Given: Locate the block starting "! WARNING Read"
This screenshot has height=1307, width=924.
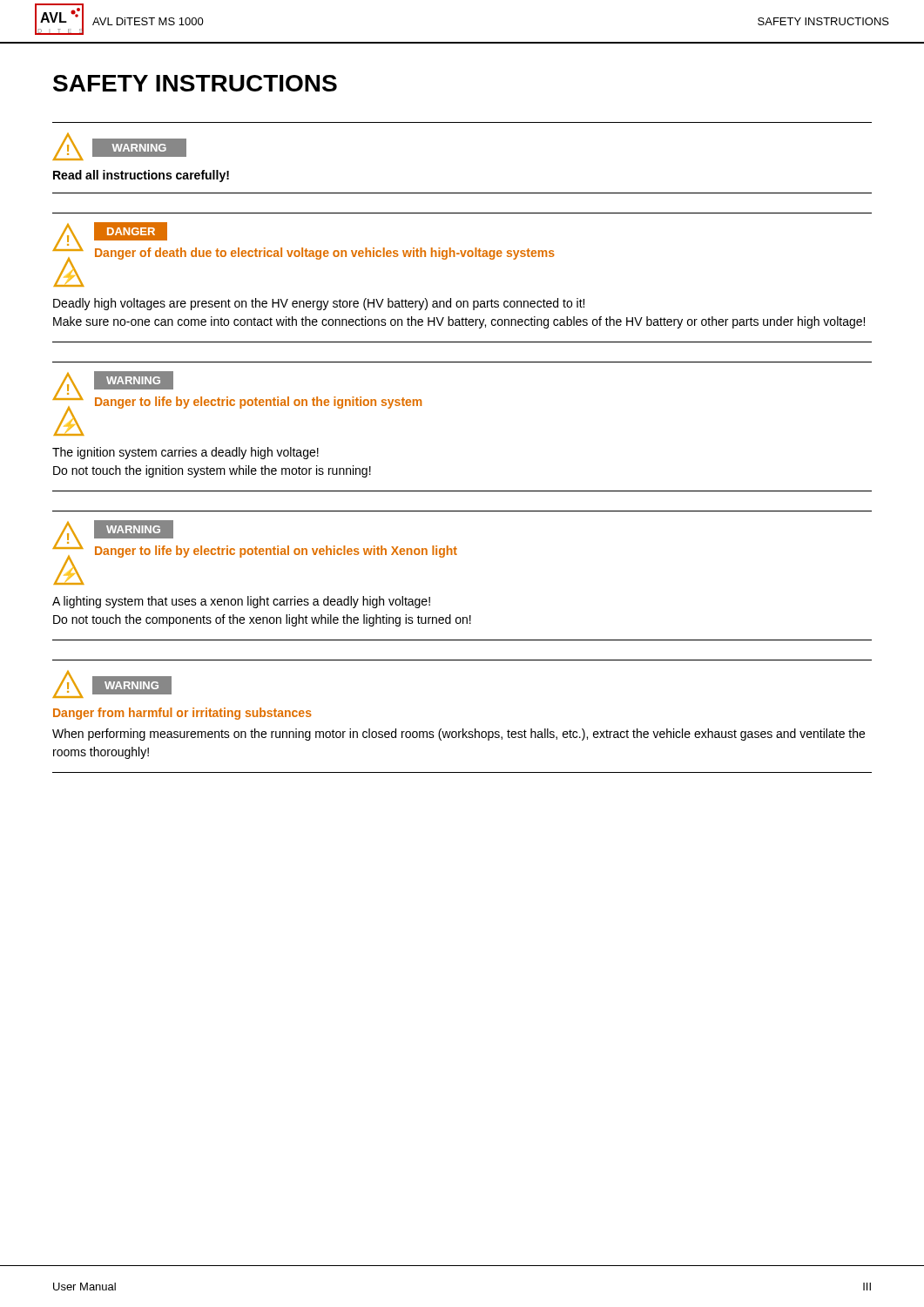Looking at the screenshot, I should [119, 146].
